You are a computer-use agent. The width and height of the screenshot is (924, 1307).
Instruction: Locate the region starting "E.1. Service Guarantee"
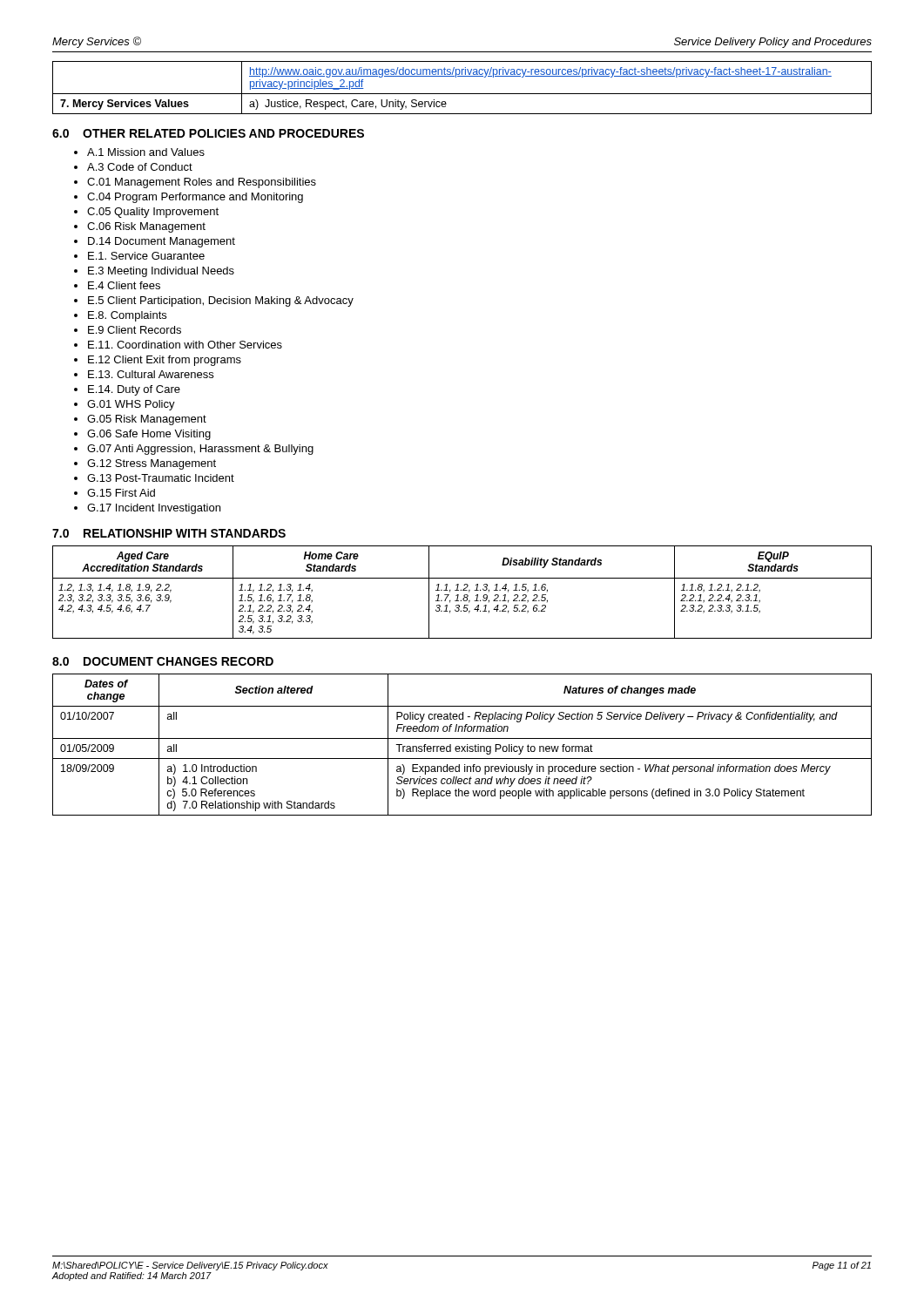coord(146,256)
